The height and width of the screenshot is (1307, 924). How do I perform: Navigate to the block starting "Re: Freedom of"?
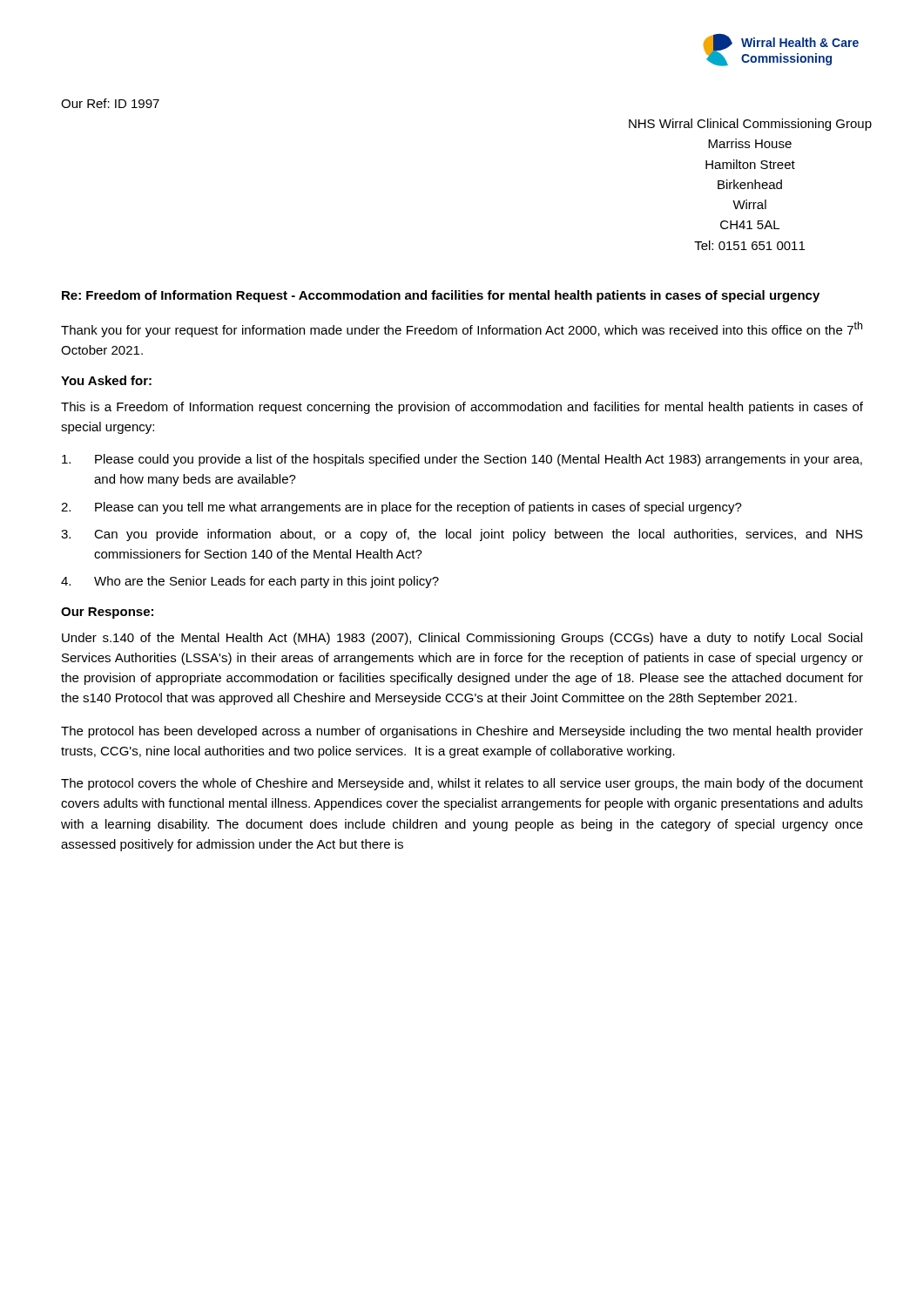[440, 295]
